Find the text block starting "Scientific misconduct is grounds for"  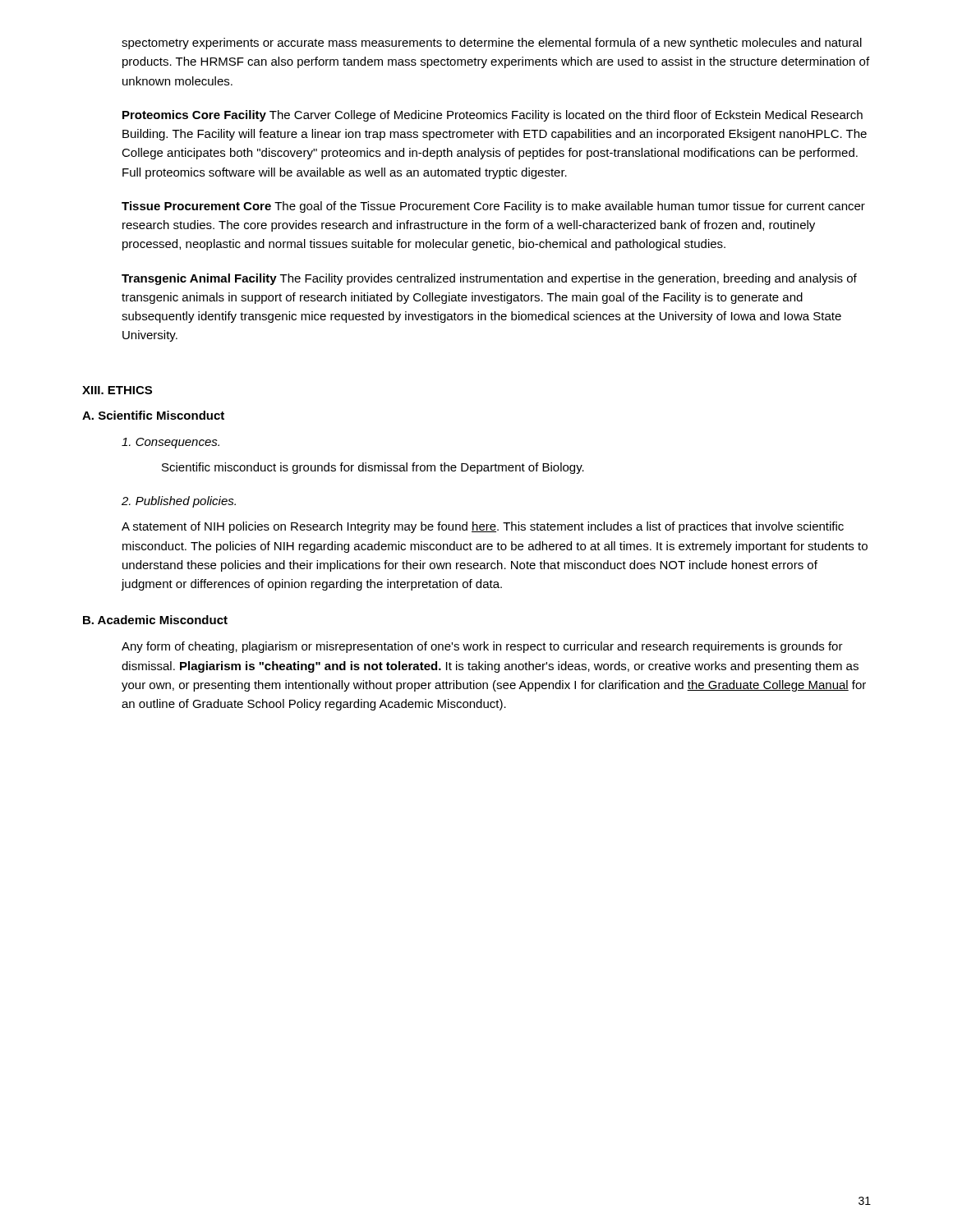[373, 467]
